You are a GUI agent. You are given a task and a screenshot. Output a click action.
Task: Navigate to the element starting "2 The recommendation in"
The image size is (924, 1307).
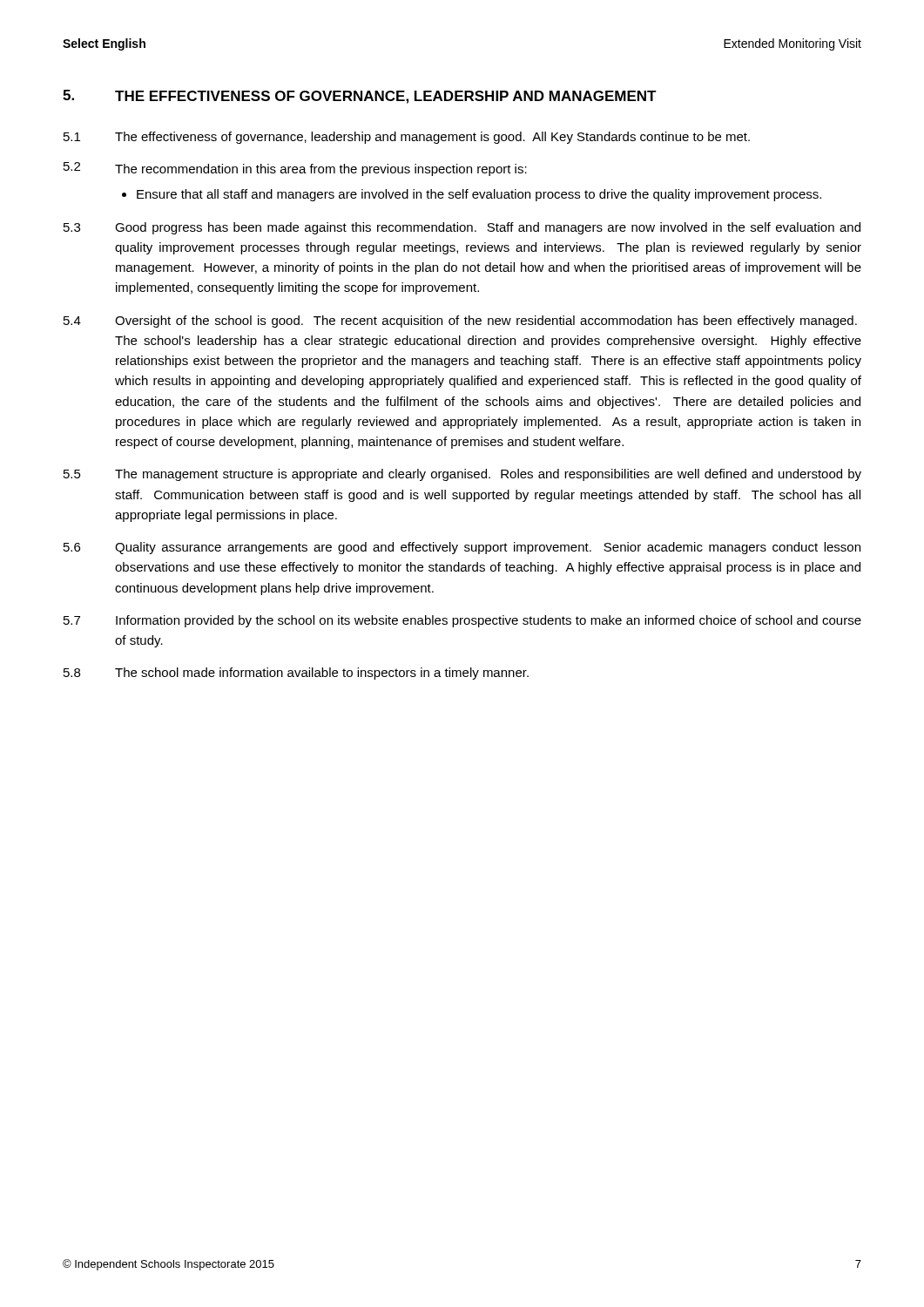click(462, 182)
